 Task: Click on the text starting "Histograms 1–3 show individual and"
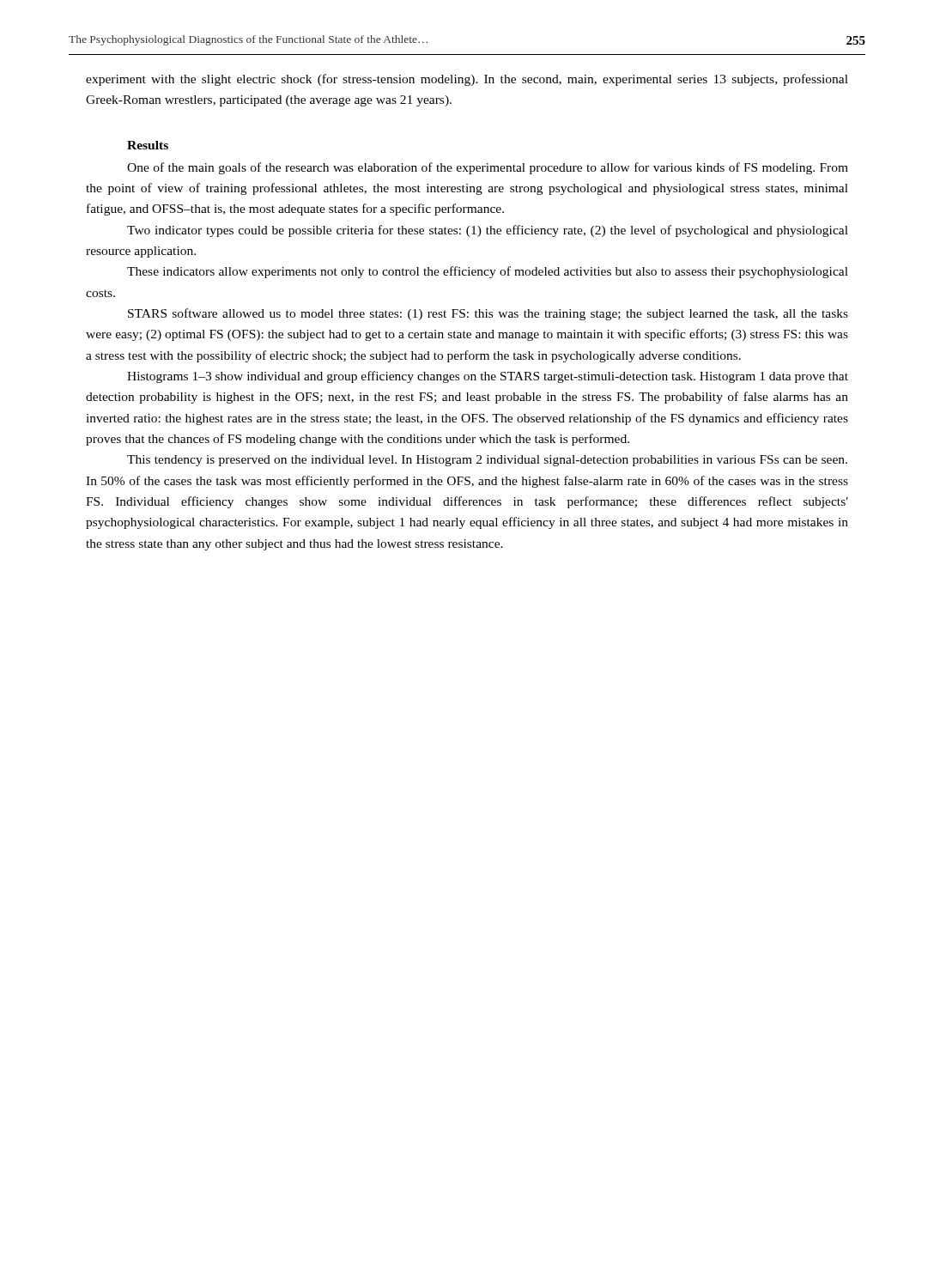click(x=467, y=407)
